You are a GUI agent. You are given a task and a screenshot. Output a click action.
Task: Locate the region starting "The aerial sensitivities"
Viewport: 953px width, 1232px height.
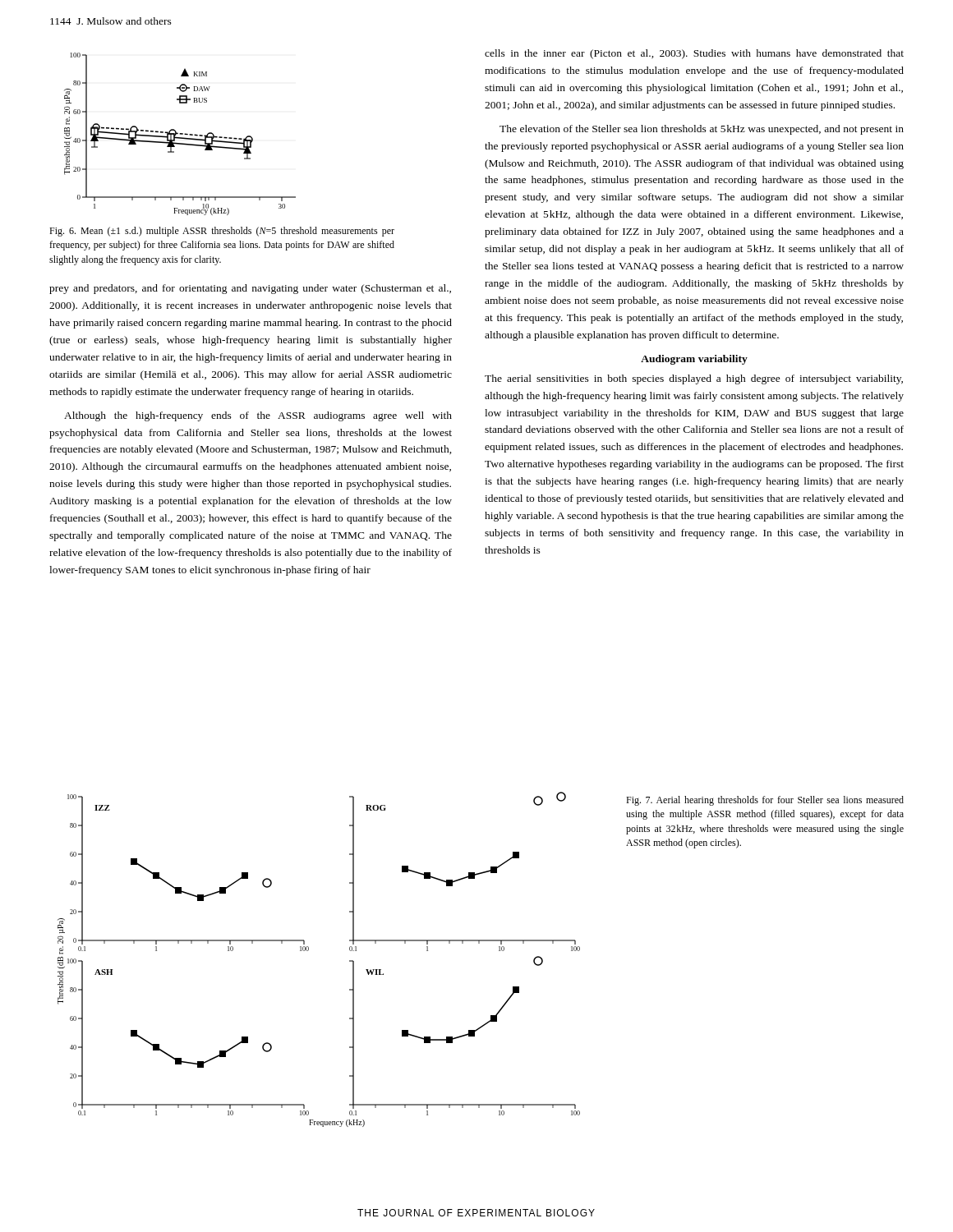pos(694,465)
